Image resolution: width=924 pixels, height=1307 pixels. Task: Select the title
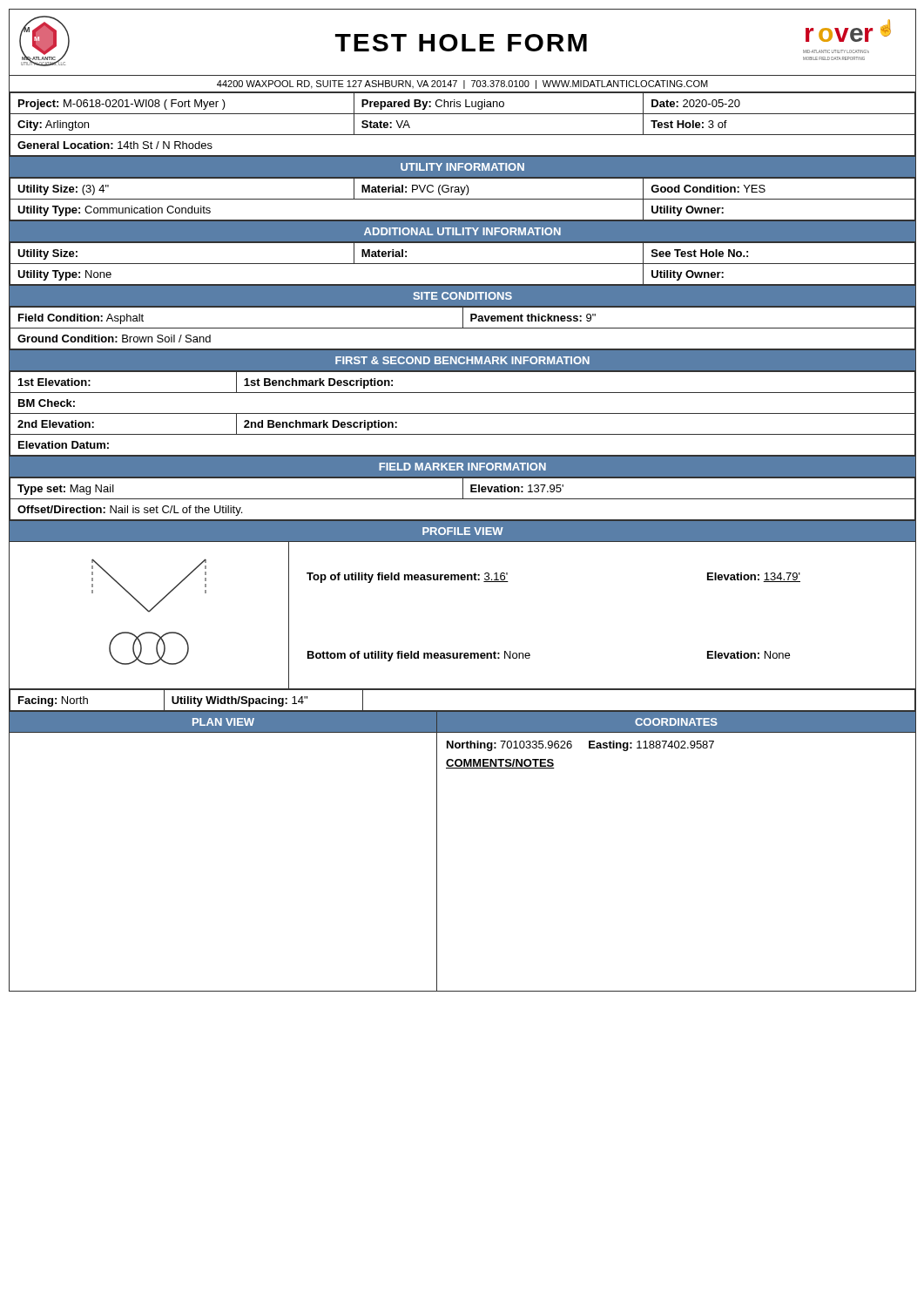pos(462,42)
